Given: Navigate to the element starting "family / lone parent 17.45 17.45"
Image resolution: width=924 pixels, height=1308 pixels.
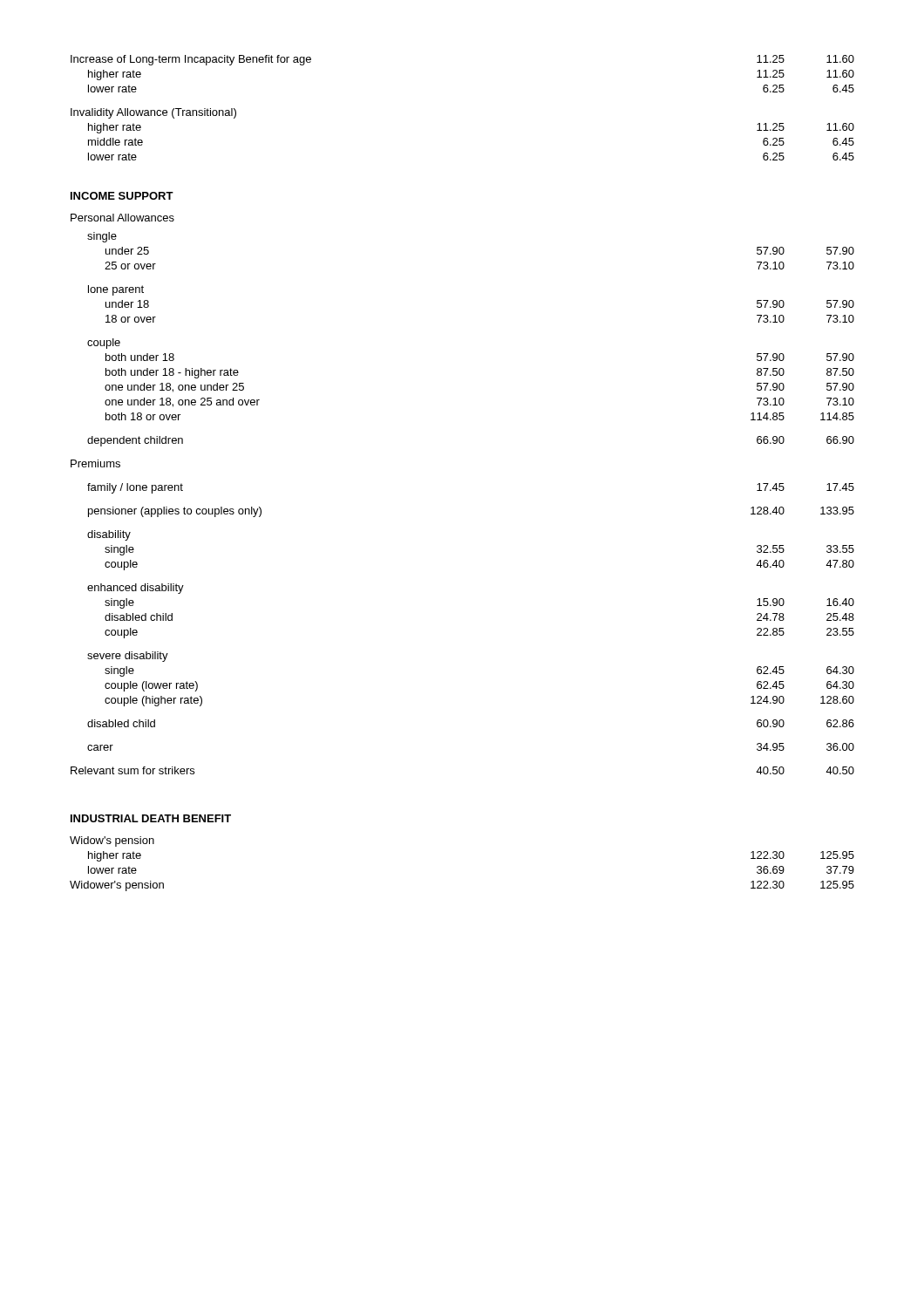Looking at the screenshot, I should tap(133, 490).
